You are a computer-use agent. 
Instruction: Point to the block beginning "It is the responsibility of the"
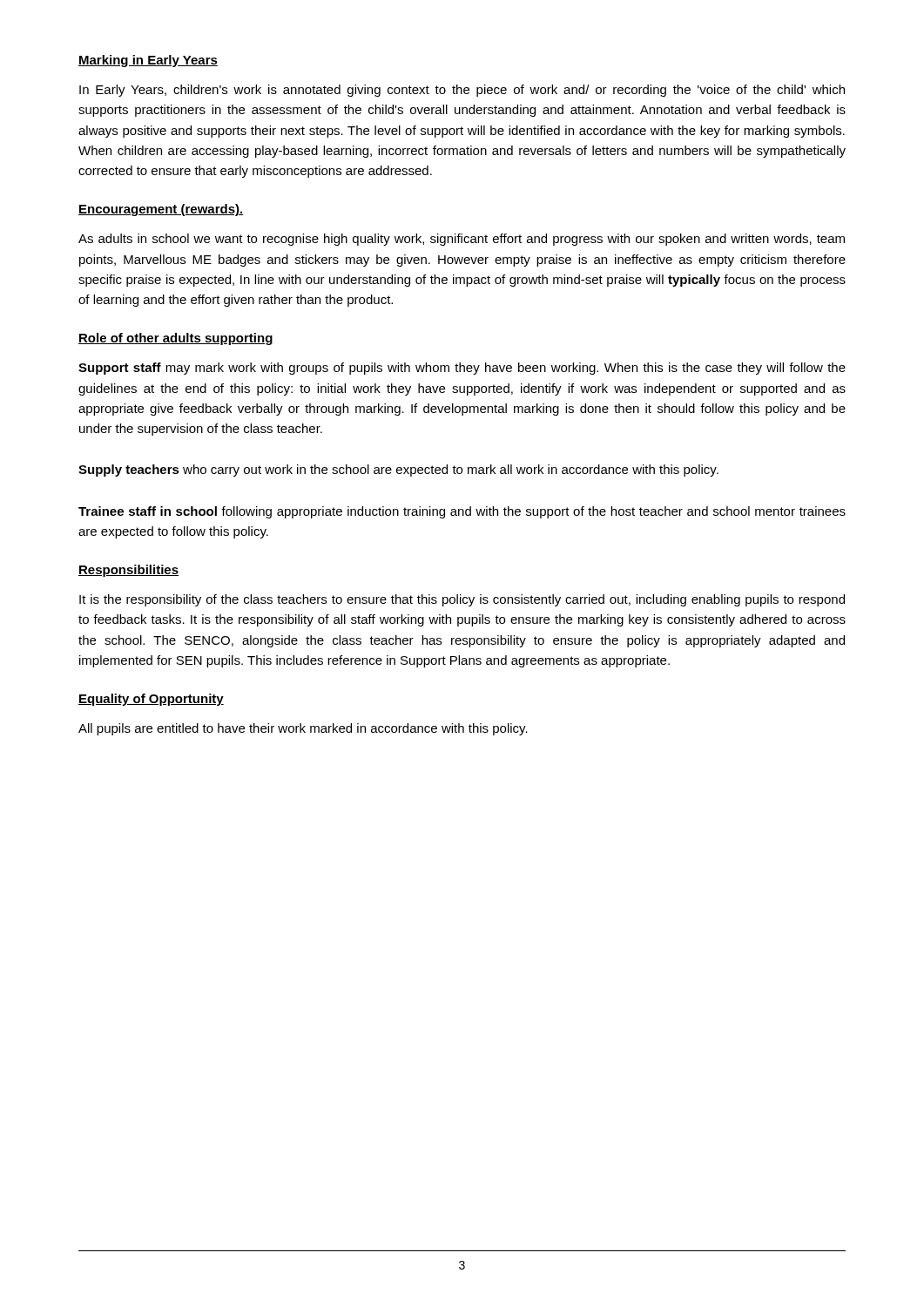point(462,629)
